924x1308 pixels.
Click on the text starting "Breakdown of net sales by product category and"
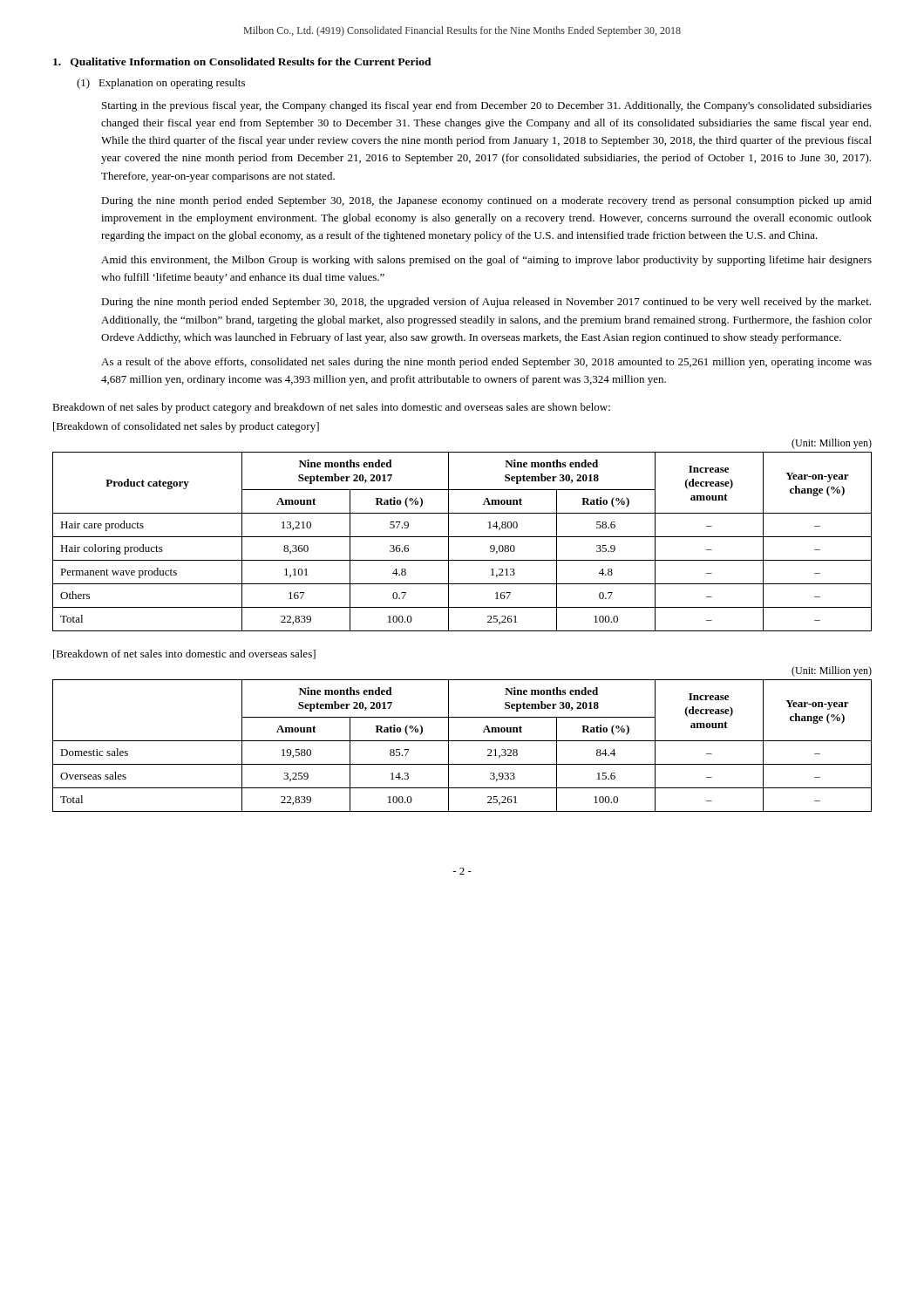tap(332, 407)
